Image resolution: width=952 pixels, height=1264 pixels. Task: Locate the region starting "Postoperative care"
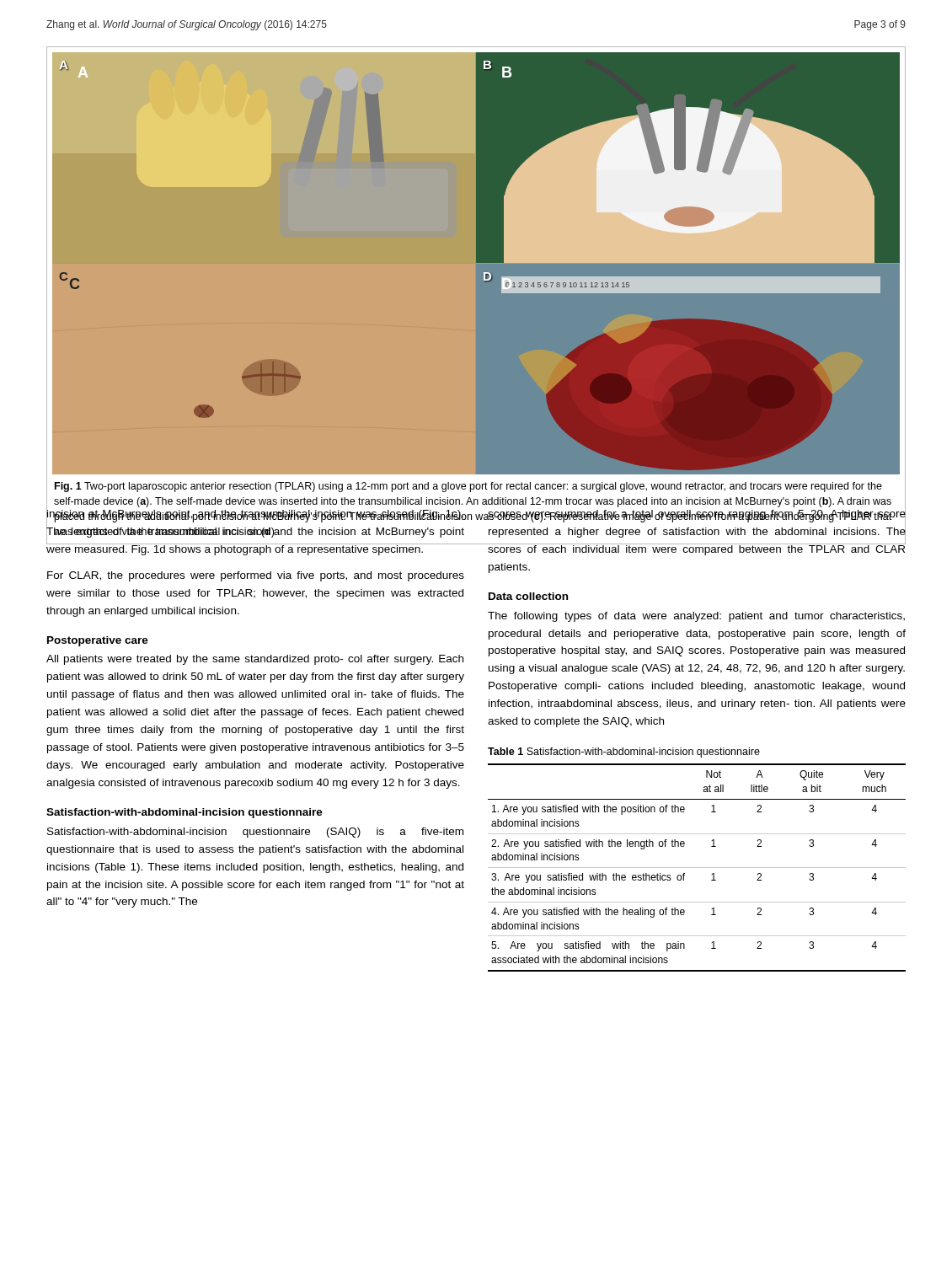coord(97,640)
